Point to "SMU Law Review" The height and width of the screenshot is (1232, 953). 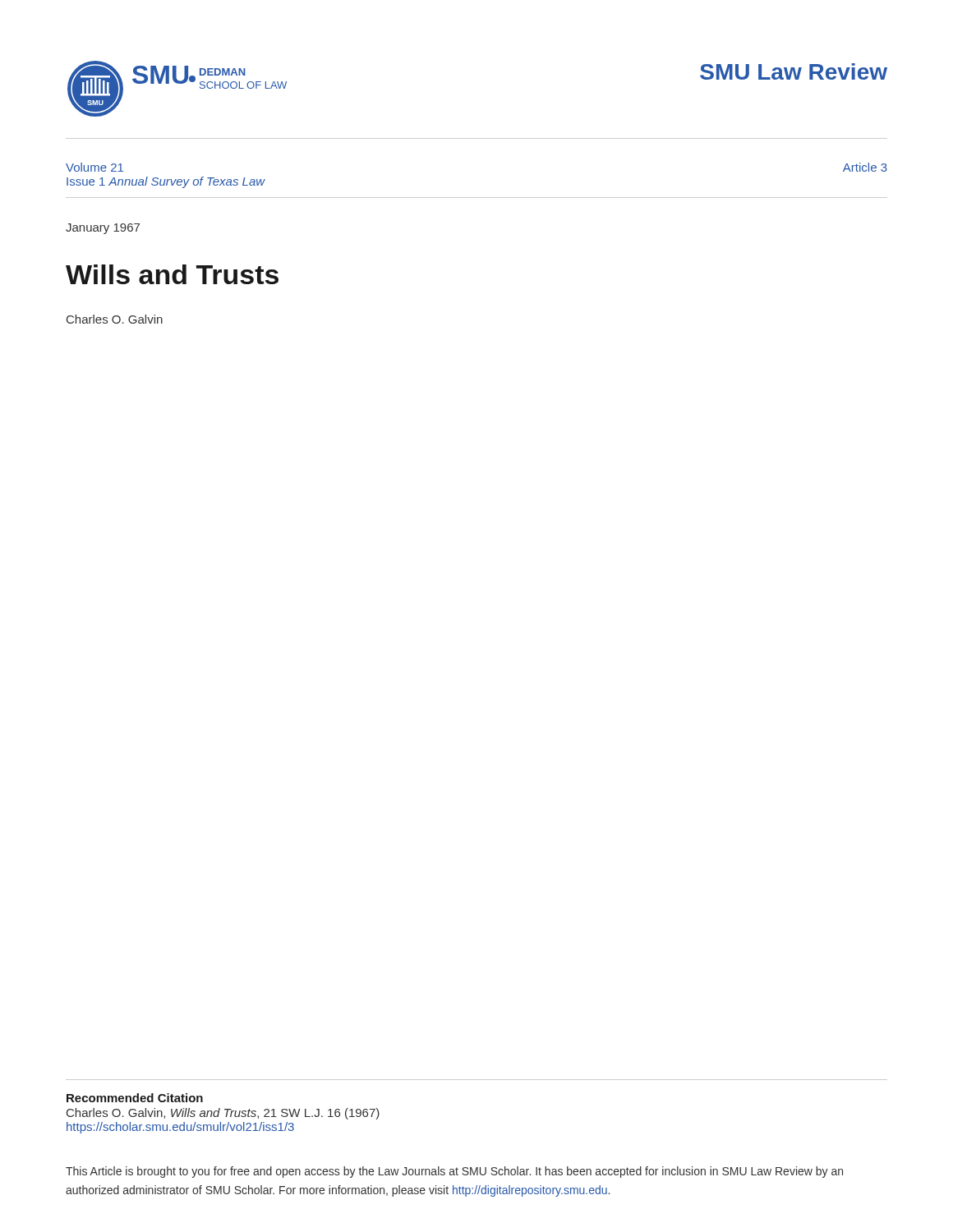(x=793, y=72)
